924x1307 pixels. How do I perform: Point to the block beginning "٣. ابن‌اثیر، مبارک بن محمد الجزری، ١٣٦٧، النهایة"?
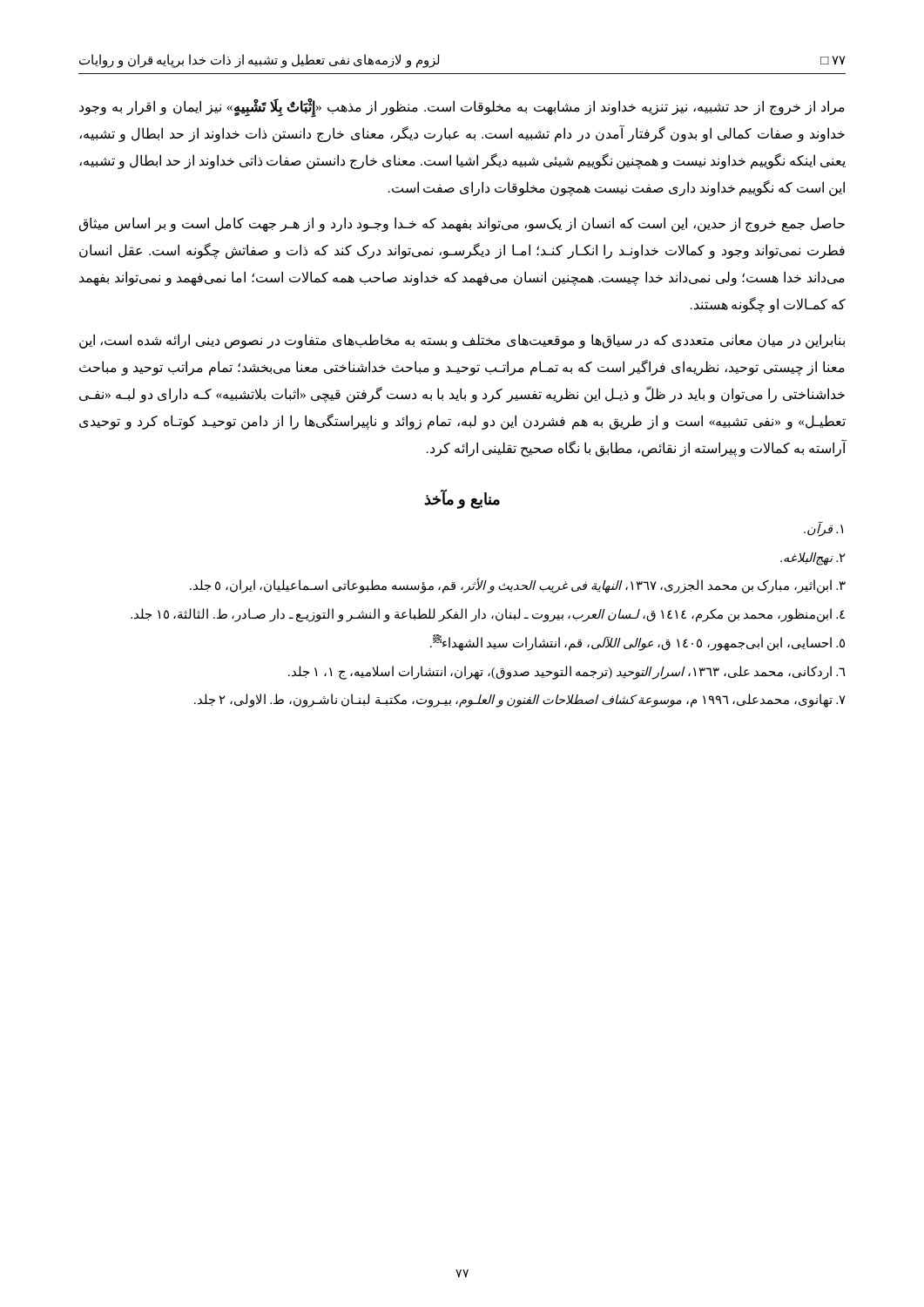517,586
